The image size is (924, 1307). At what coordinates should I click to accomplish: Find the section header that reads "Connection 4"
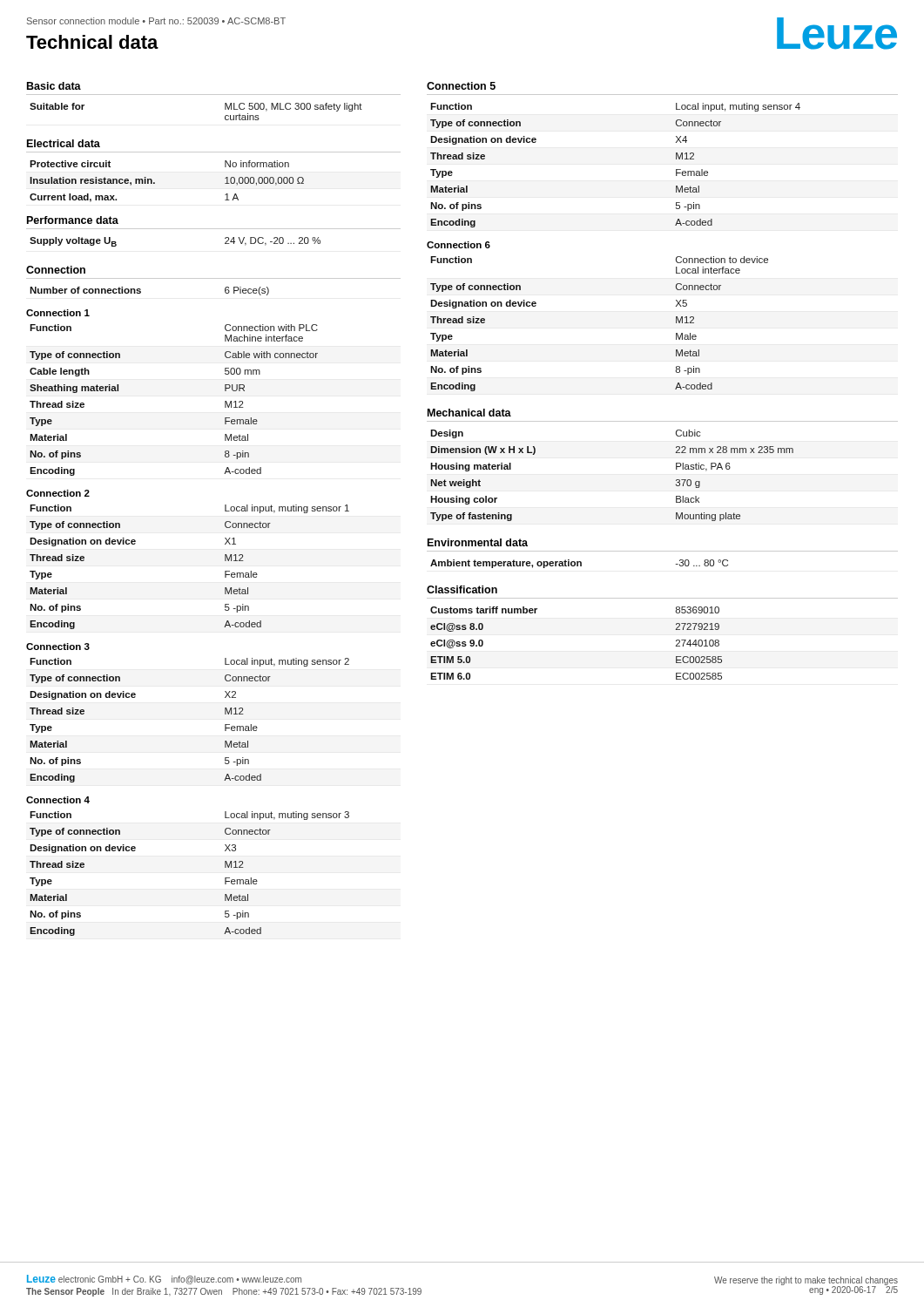[58, 800]
